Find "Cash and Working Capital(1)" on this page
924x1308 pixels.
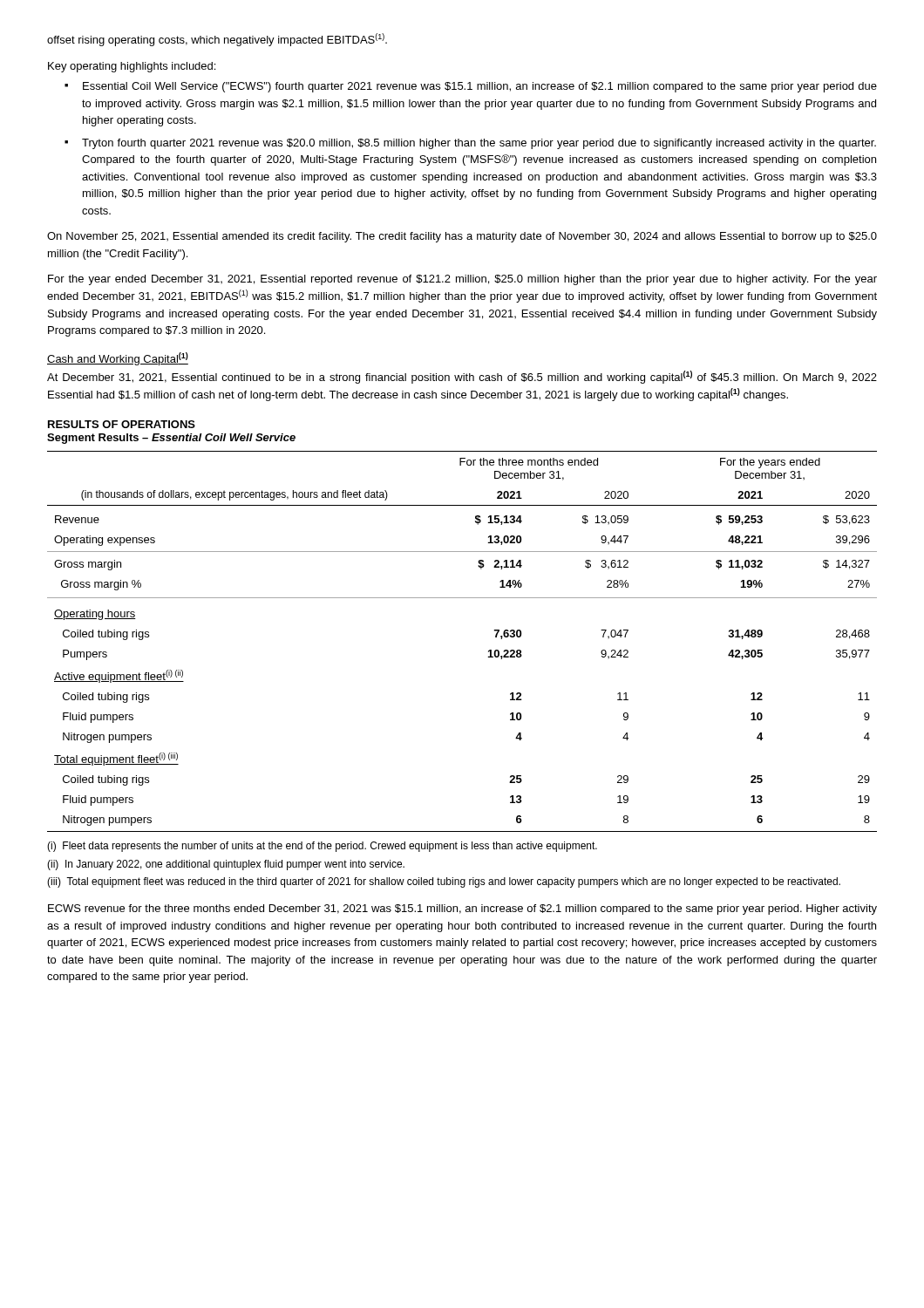pyautogui.click(x=118, y=358)
